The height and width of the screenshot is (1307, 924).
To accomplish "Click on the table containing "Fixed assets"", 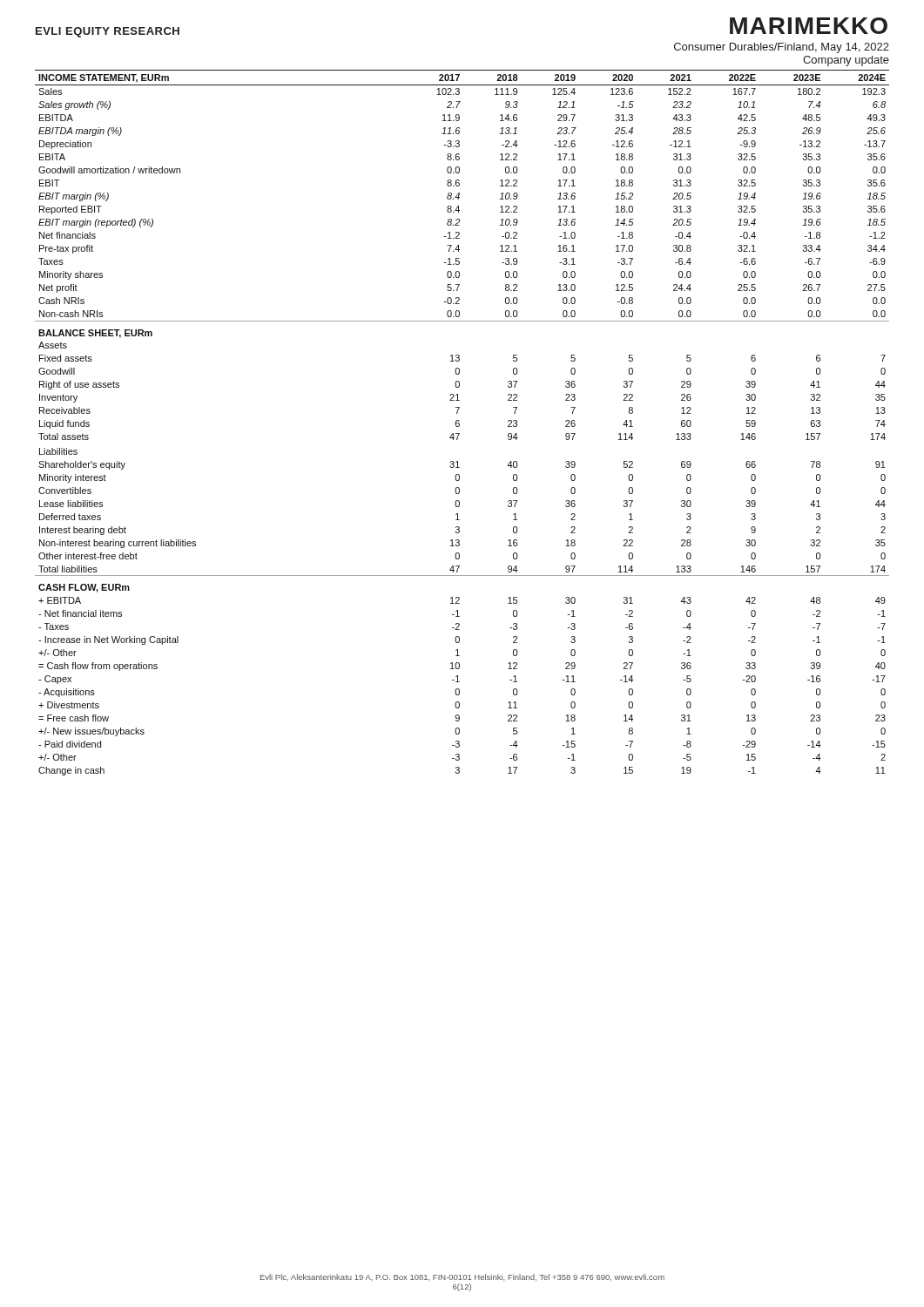I will (x=462, y=423).
